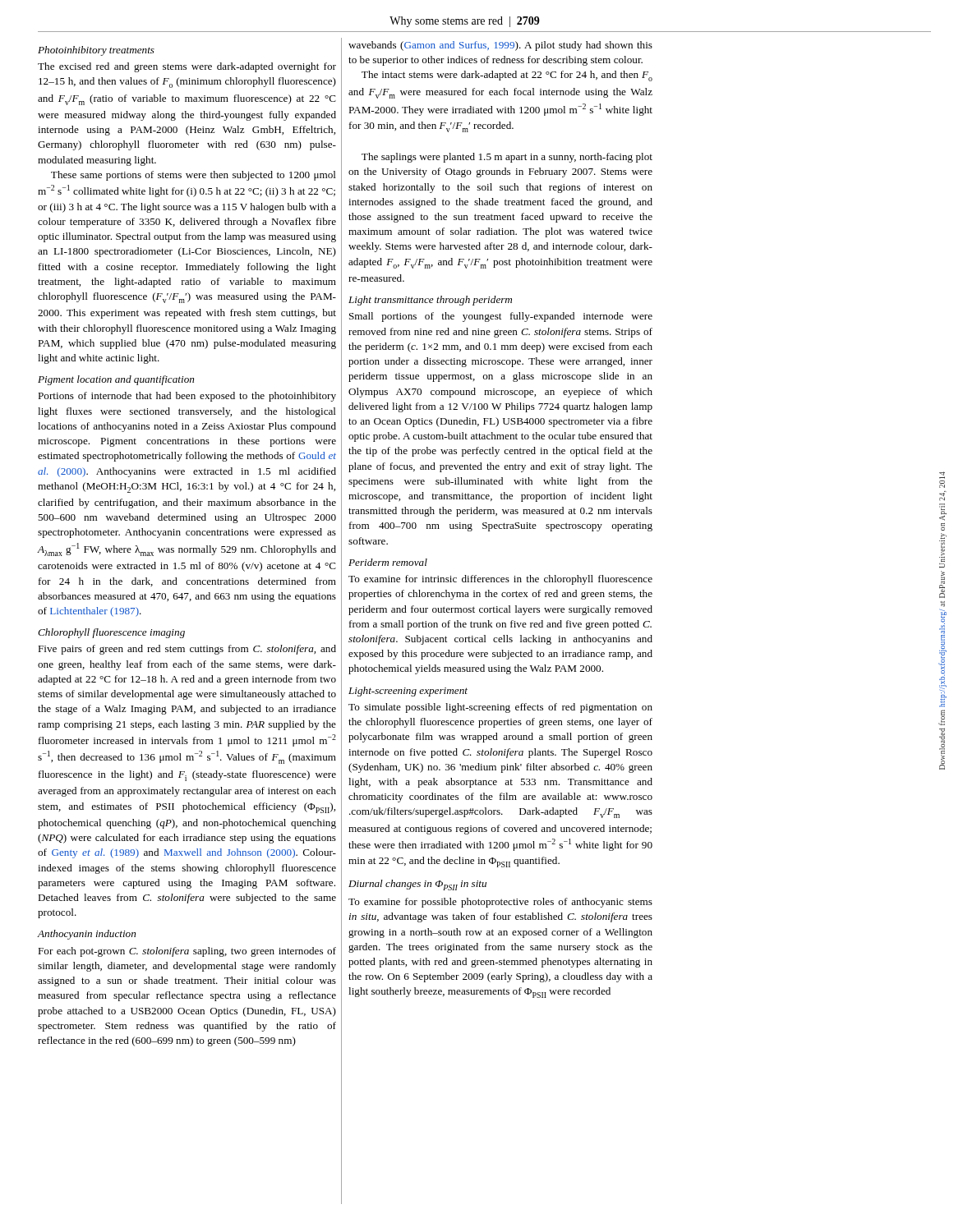Locate the block of text that opens with "To examine for possible photoprotective roles of anthocyanic"

pos(500,948)
